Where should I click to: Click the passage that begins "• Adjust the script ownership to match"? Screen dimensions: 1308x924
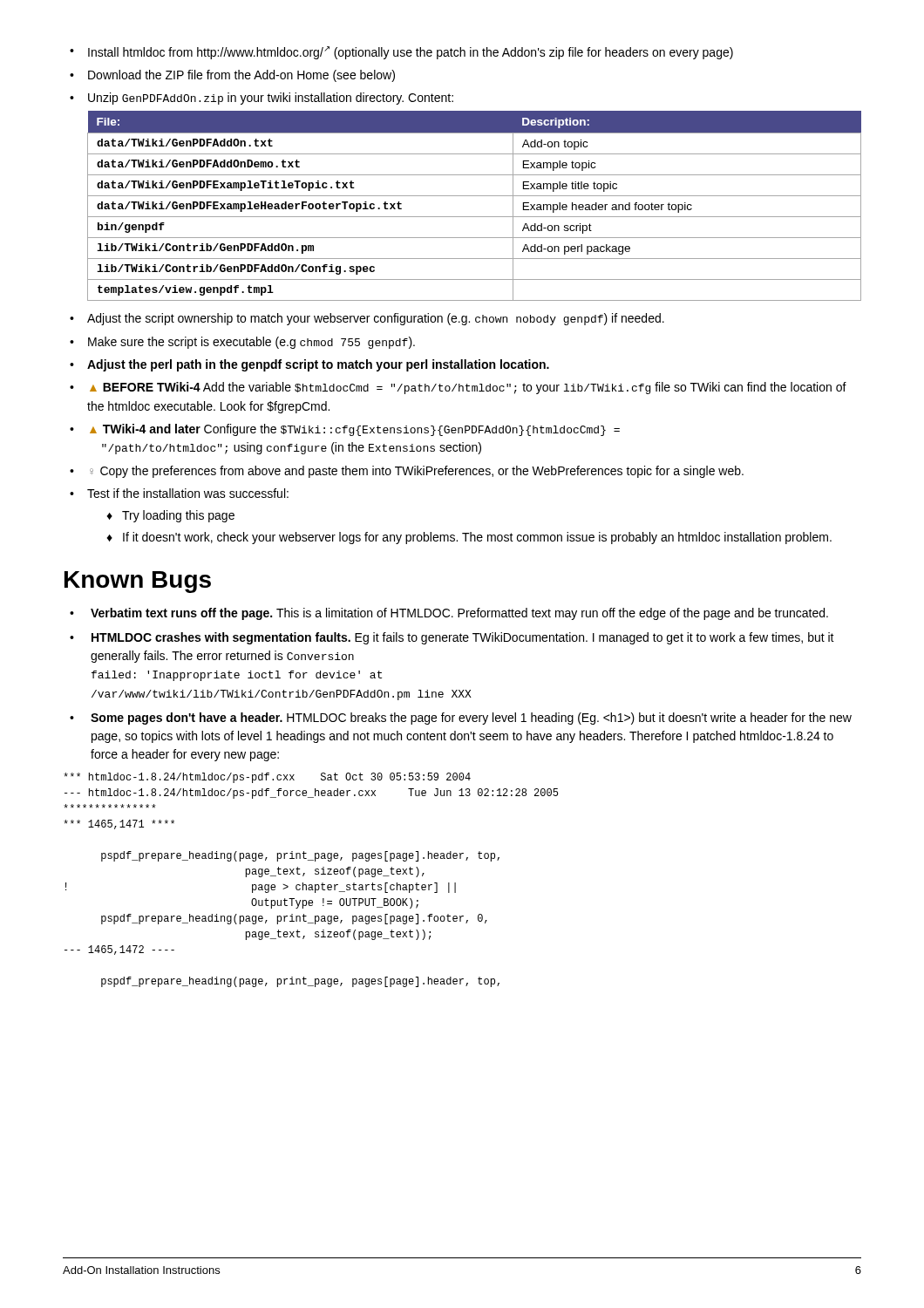click(367, 319)
